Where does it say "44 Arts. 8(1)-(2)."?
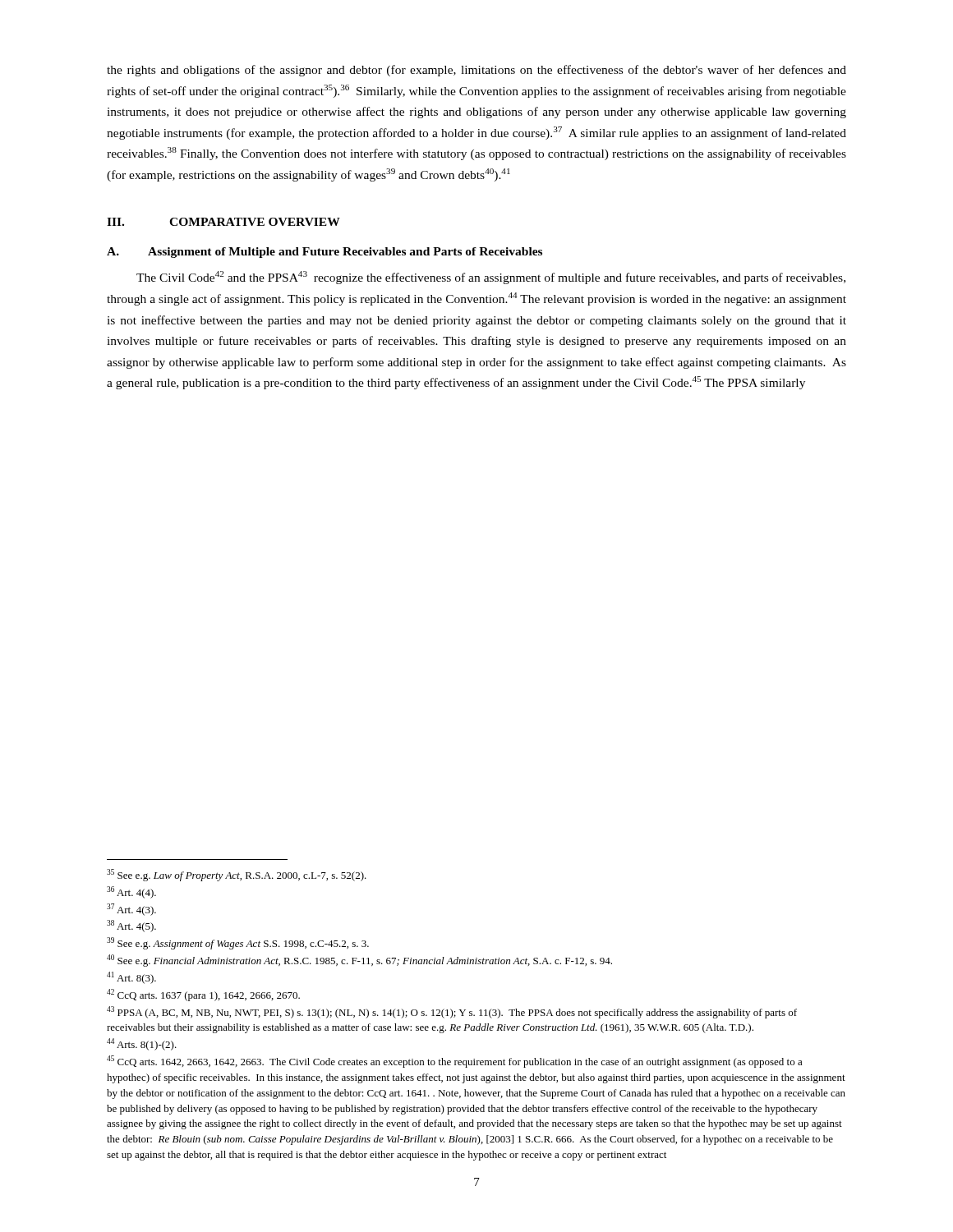Image resolution: width=953 pixels, height=1232 pixels. (x=142, y=1044)
